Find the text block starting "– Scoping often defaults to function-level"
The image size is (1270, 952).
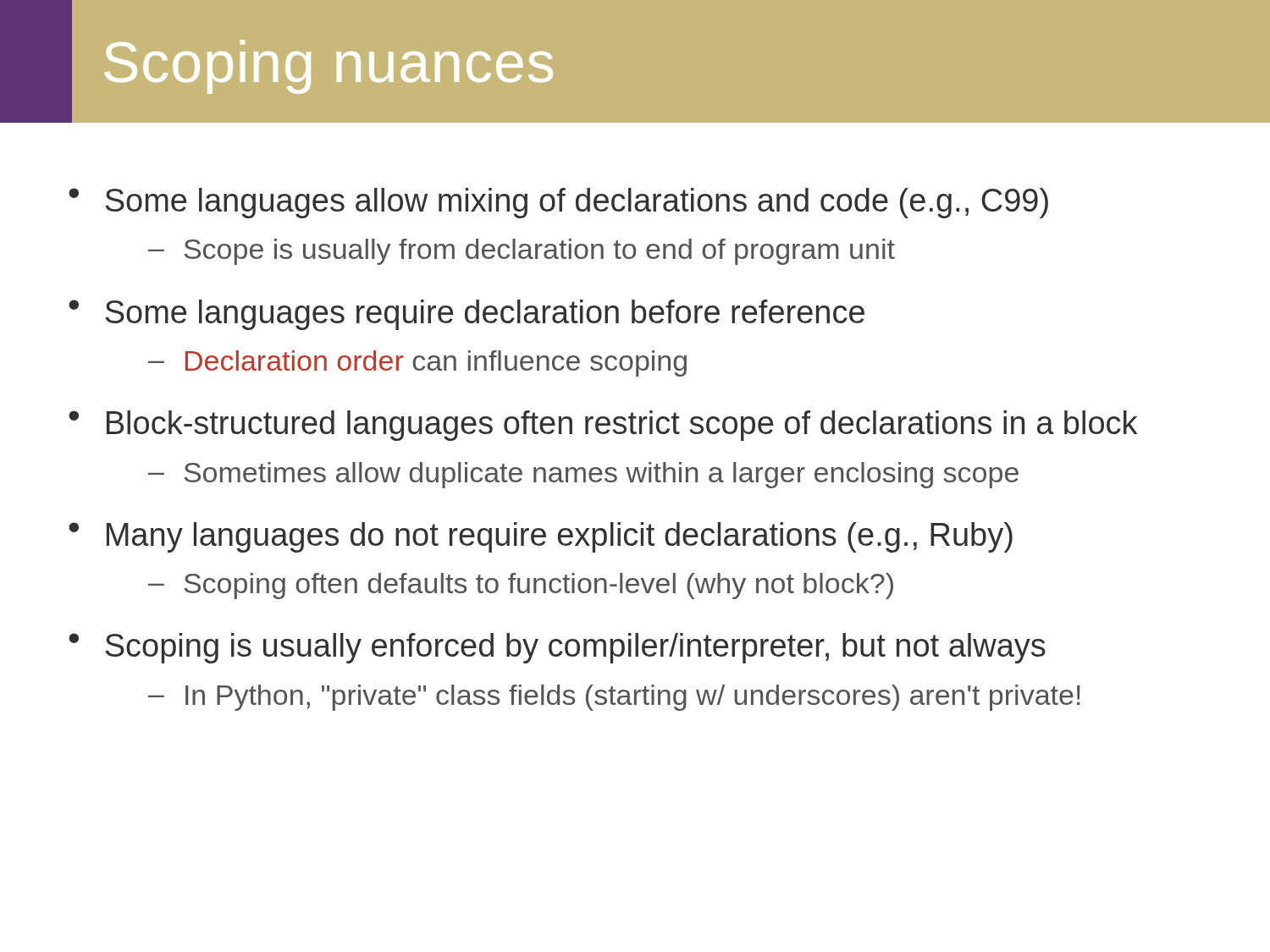point(522,583)
